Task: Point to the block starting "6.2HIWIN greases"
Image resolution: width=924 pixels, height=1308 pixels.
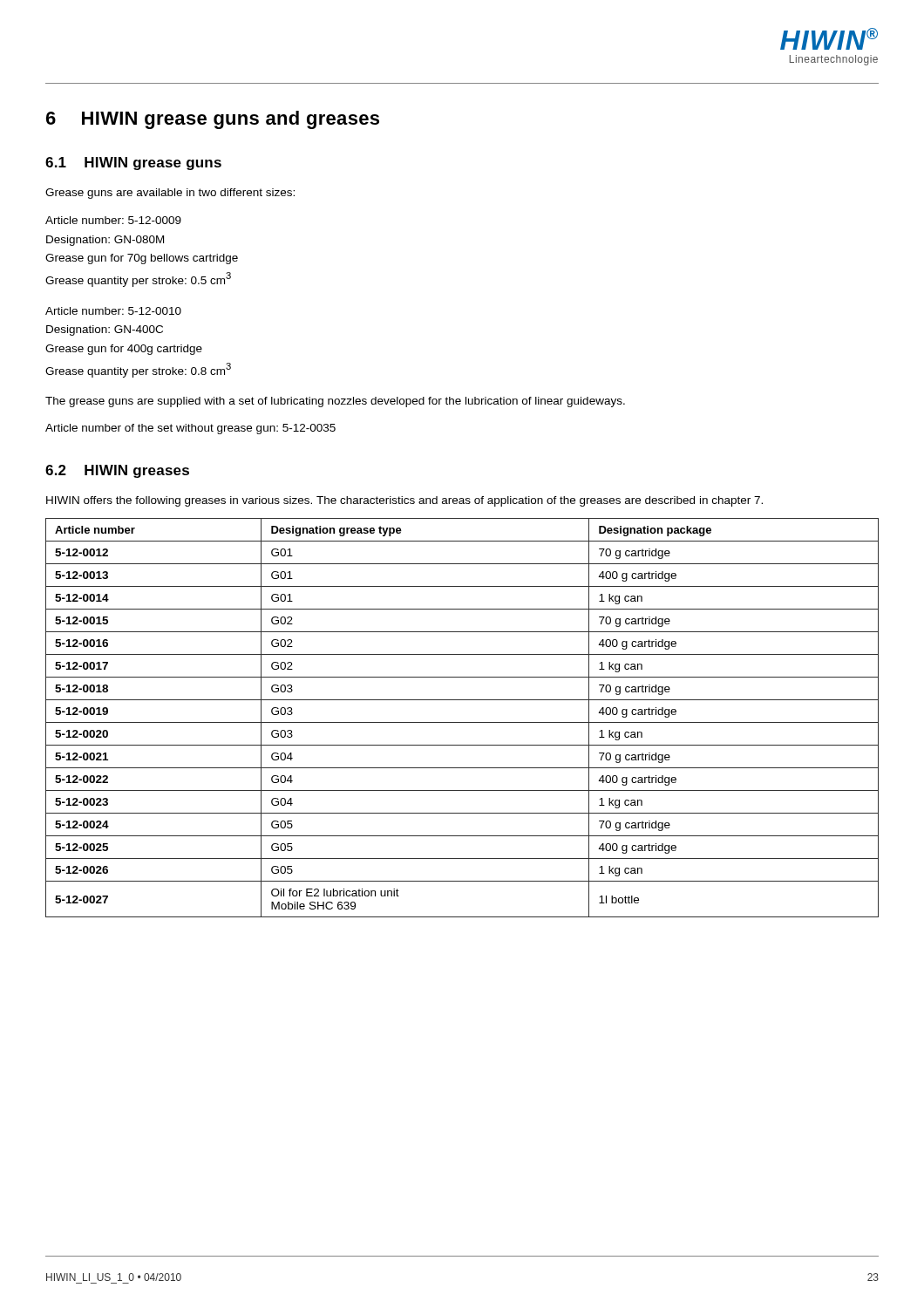Action: coord(118,470)
